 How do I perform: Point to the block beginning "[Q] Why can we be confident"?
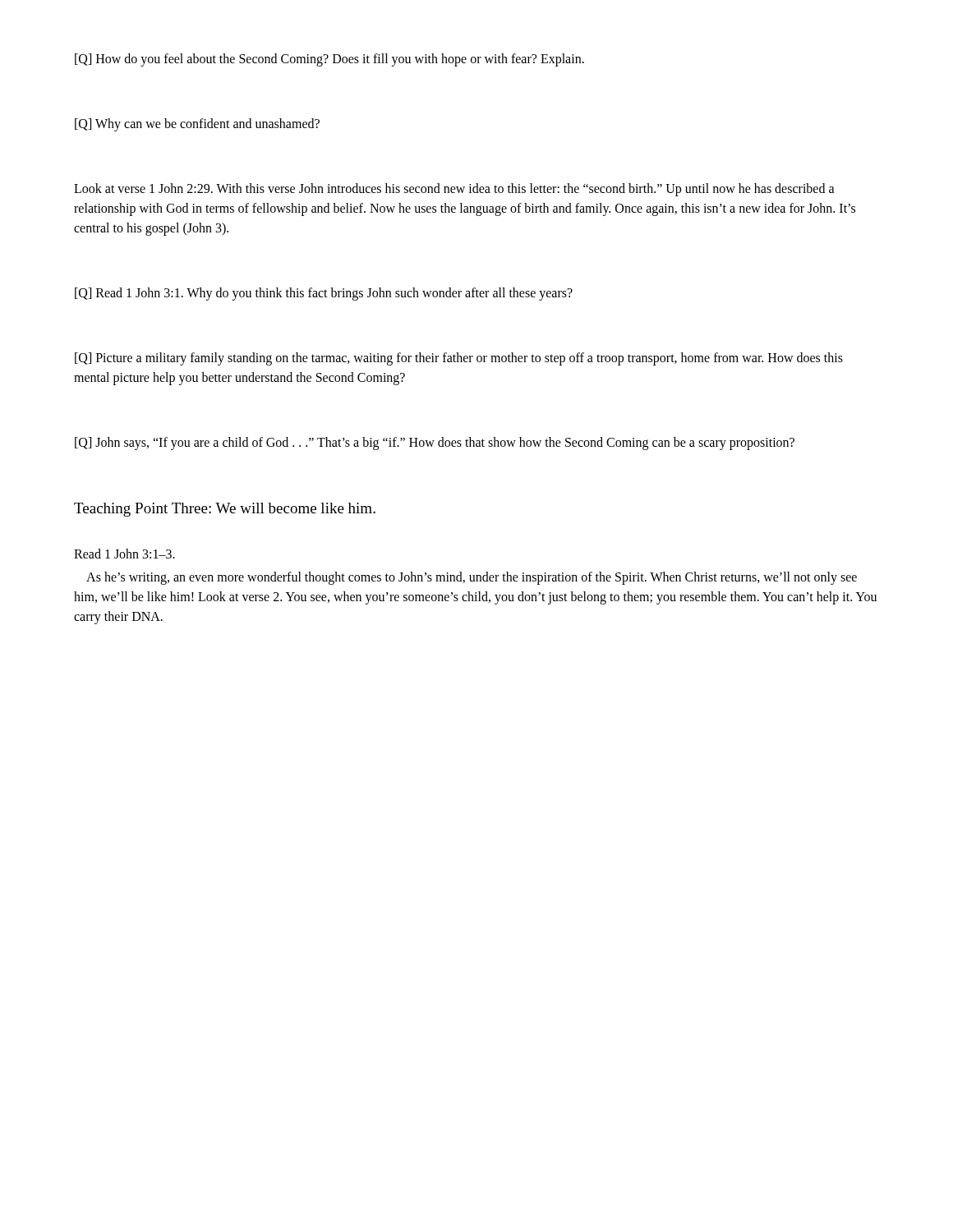coord(197,124)
